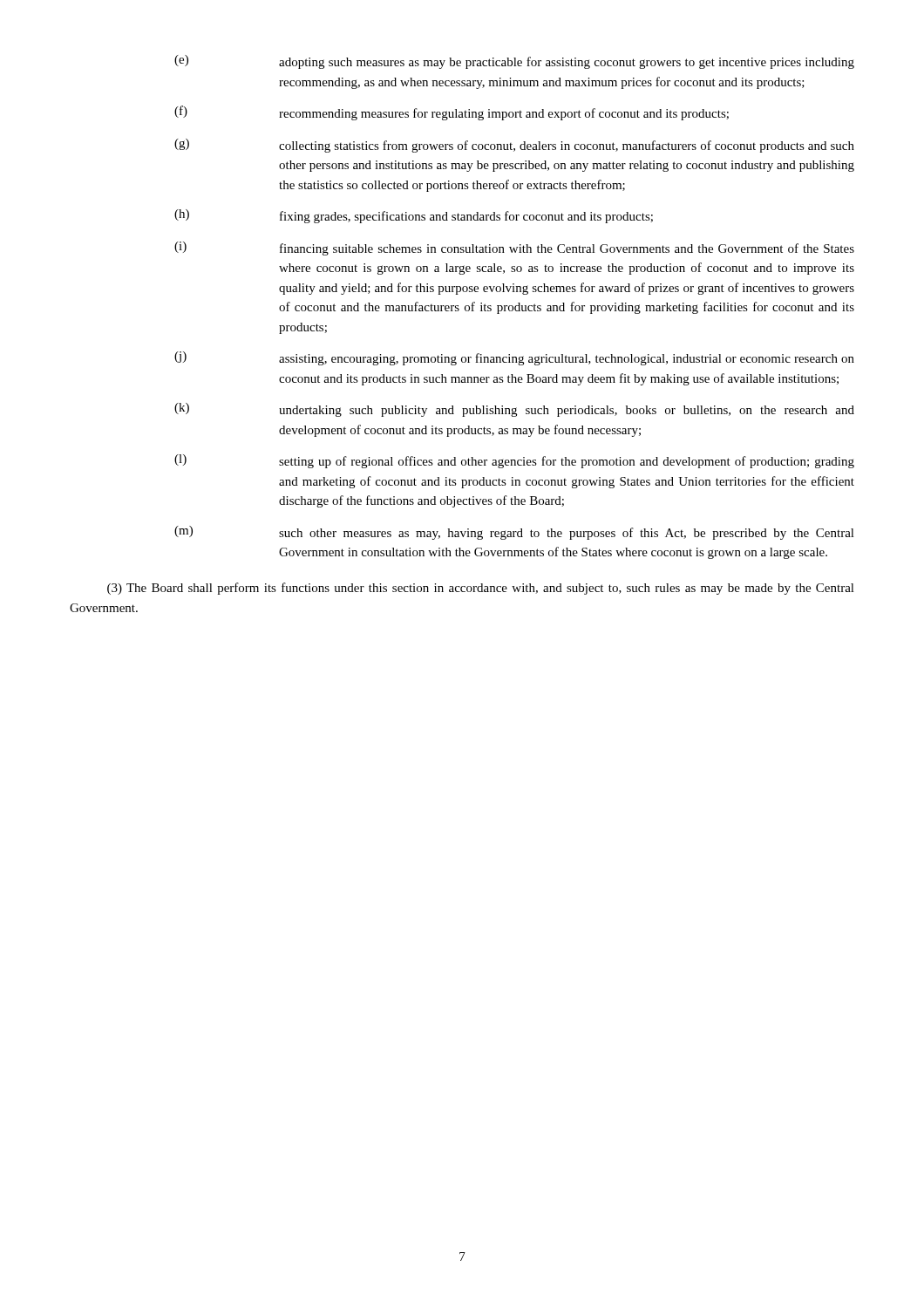Find the list item containing "(f) recommending measures for regulating"
924x1308 pixels.
pos(462,114)
